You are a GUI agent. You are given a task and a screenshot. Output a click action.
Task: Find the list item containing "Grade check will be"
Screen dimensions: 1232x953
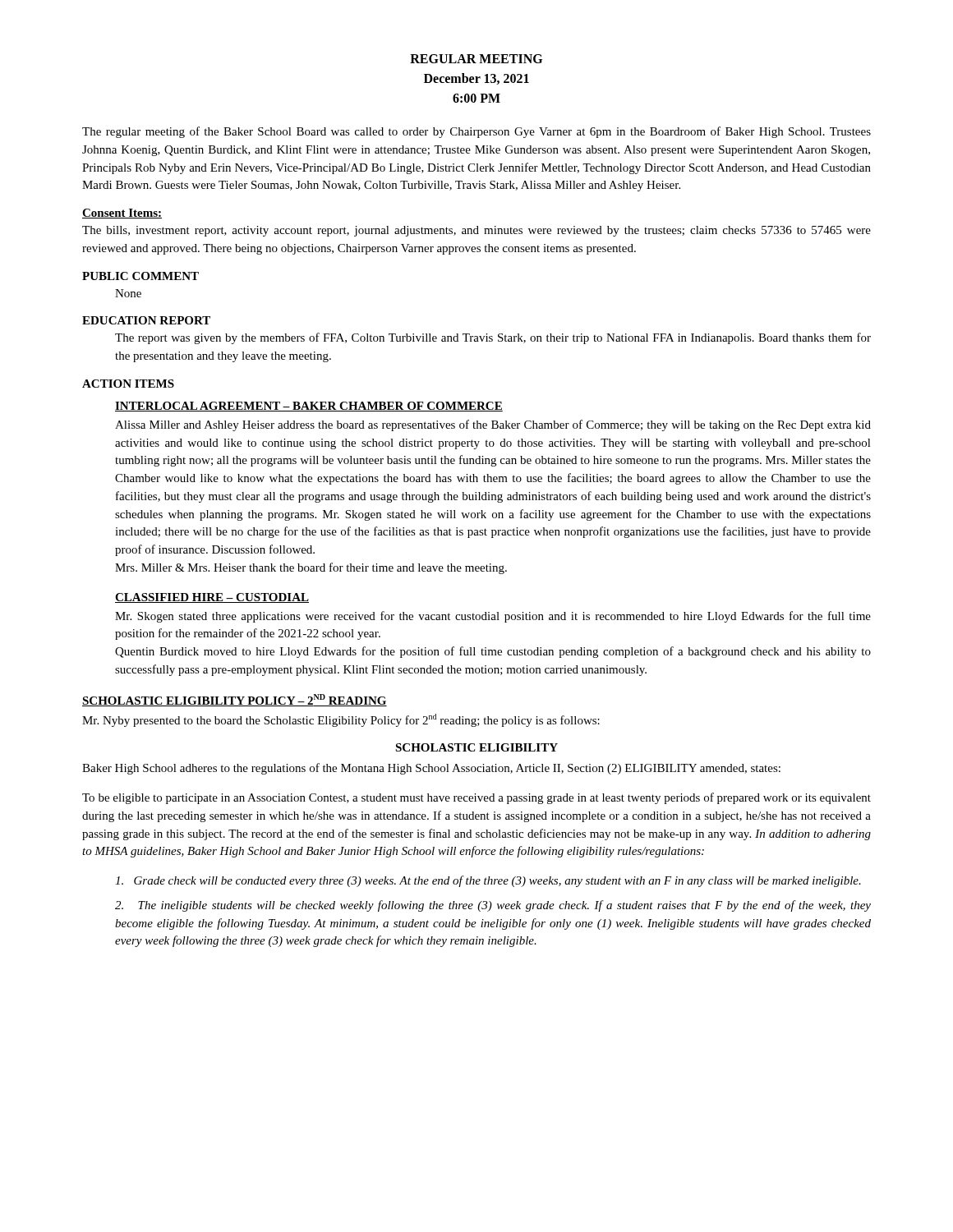pos(488,880)
